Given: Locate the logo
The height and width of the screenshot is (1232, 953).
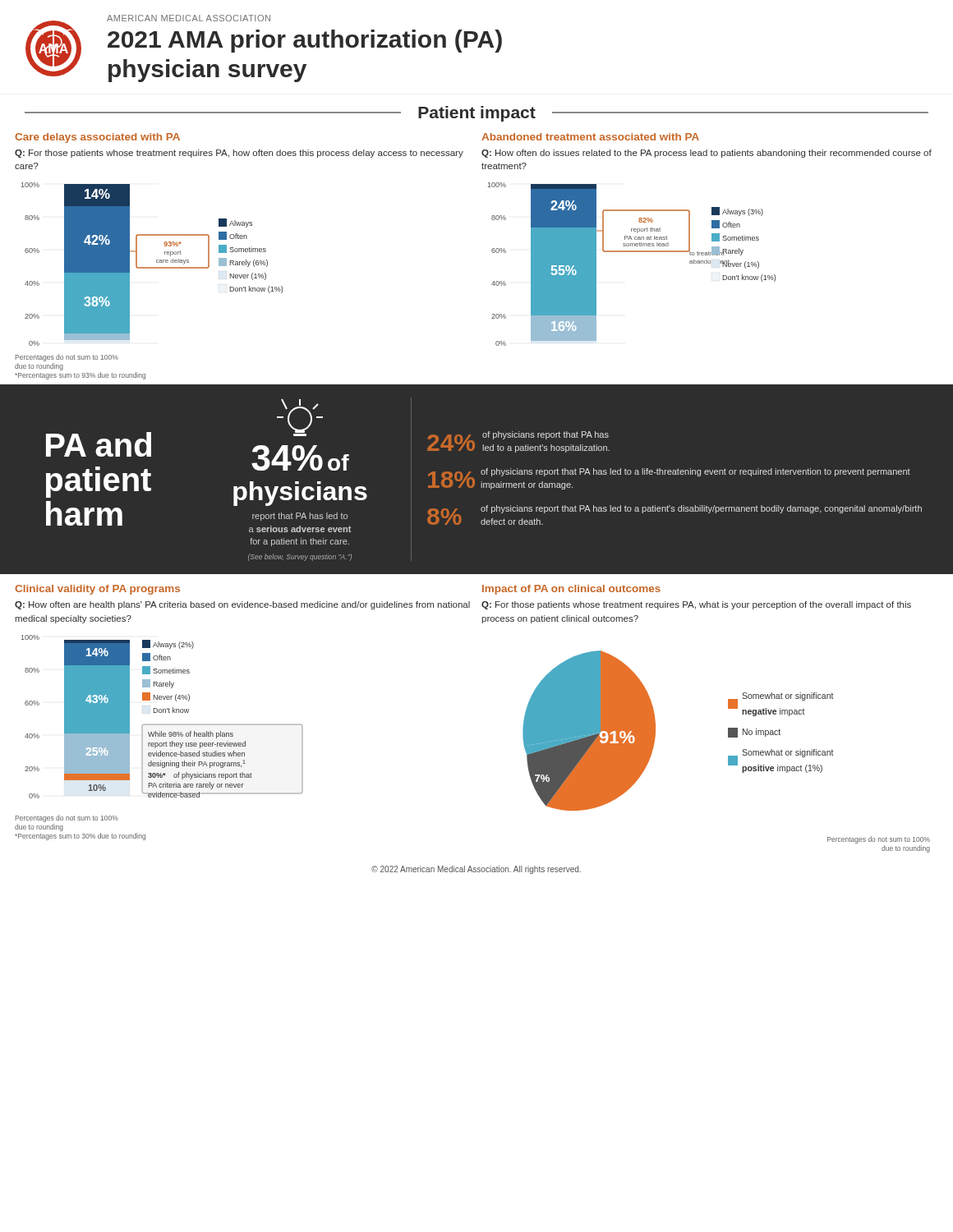Looking at the screenshot, I should click(x=53, y=48).
